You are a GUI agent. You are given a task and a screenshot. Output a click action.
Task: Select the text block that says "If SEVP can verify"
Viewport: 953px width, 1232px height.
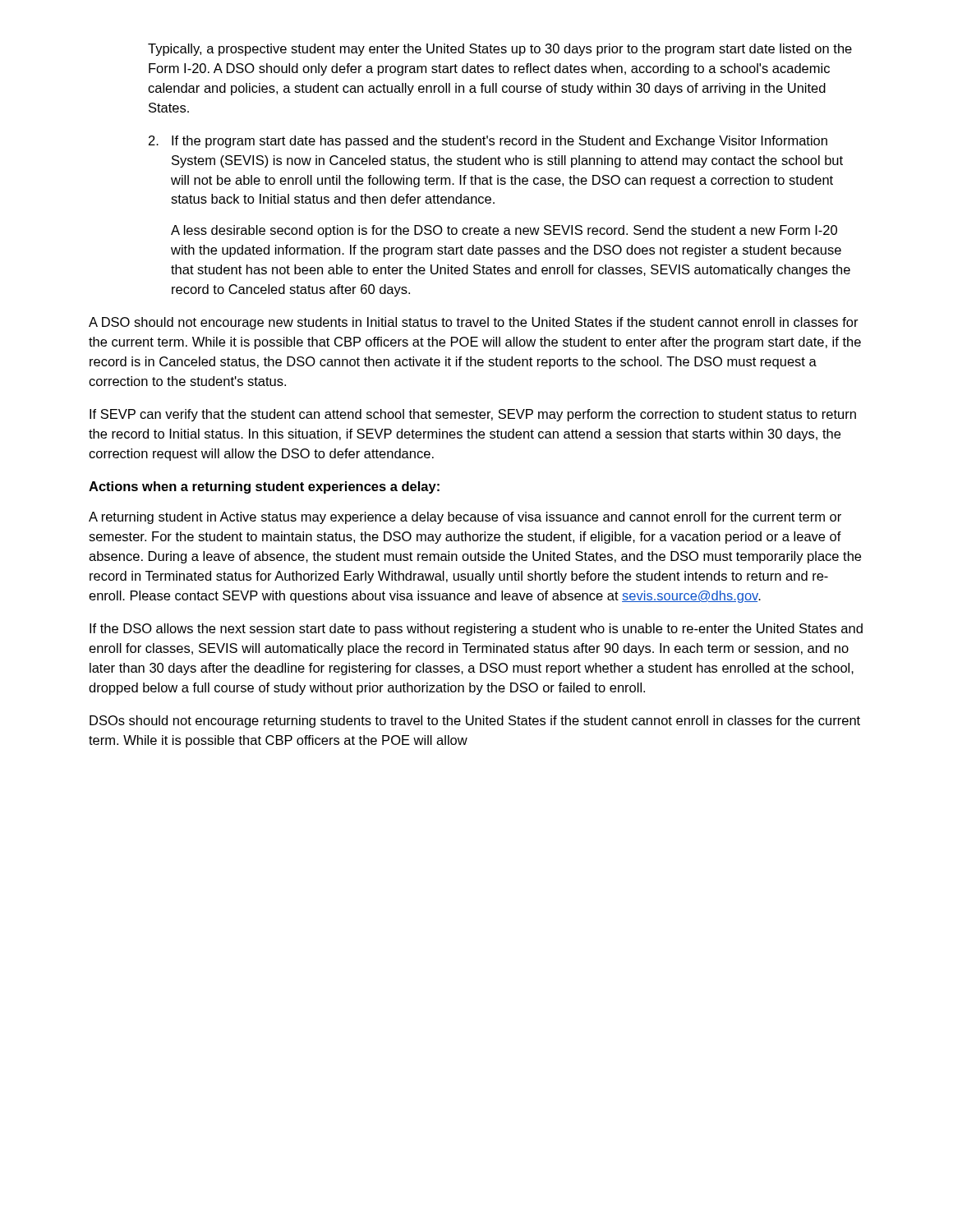(473, 433)
